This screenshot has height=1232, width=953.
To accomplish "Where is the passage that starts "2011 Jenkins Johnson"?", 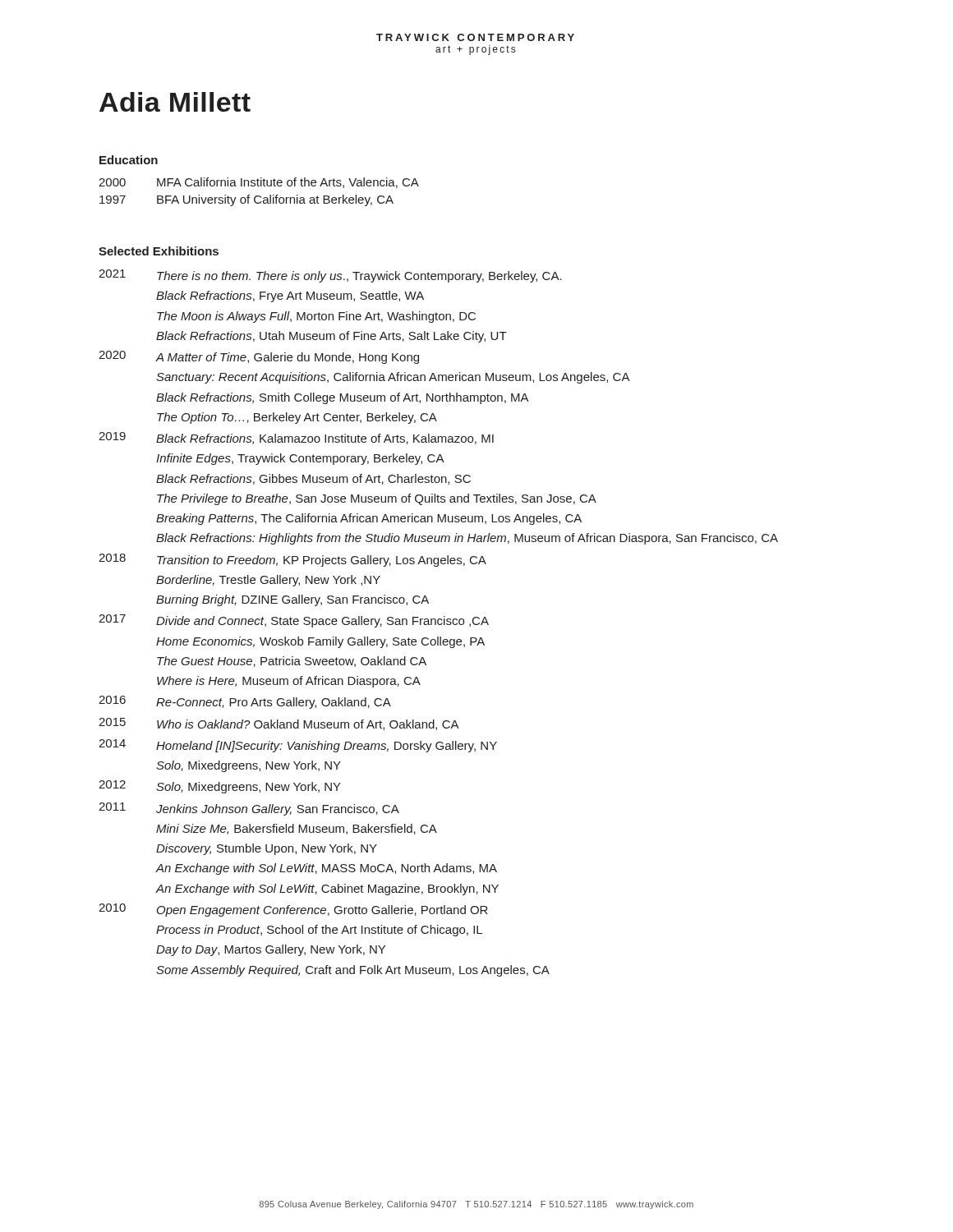I will click(x=249, y=809).
